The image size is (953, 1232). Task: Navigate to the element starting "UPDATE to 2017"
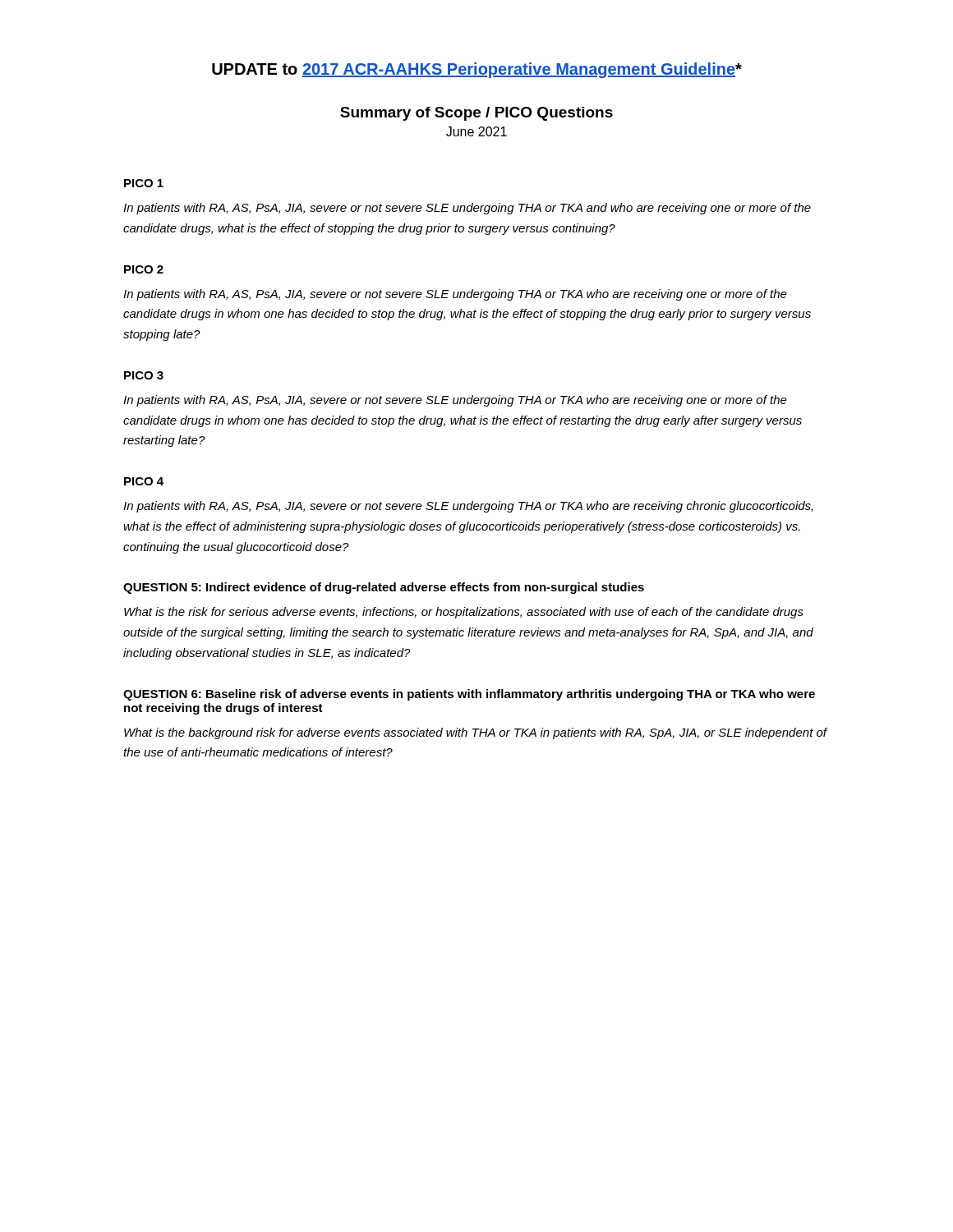click(x=476, y=69)
